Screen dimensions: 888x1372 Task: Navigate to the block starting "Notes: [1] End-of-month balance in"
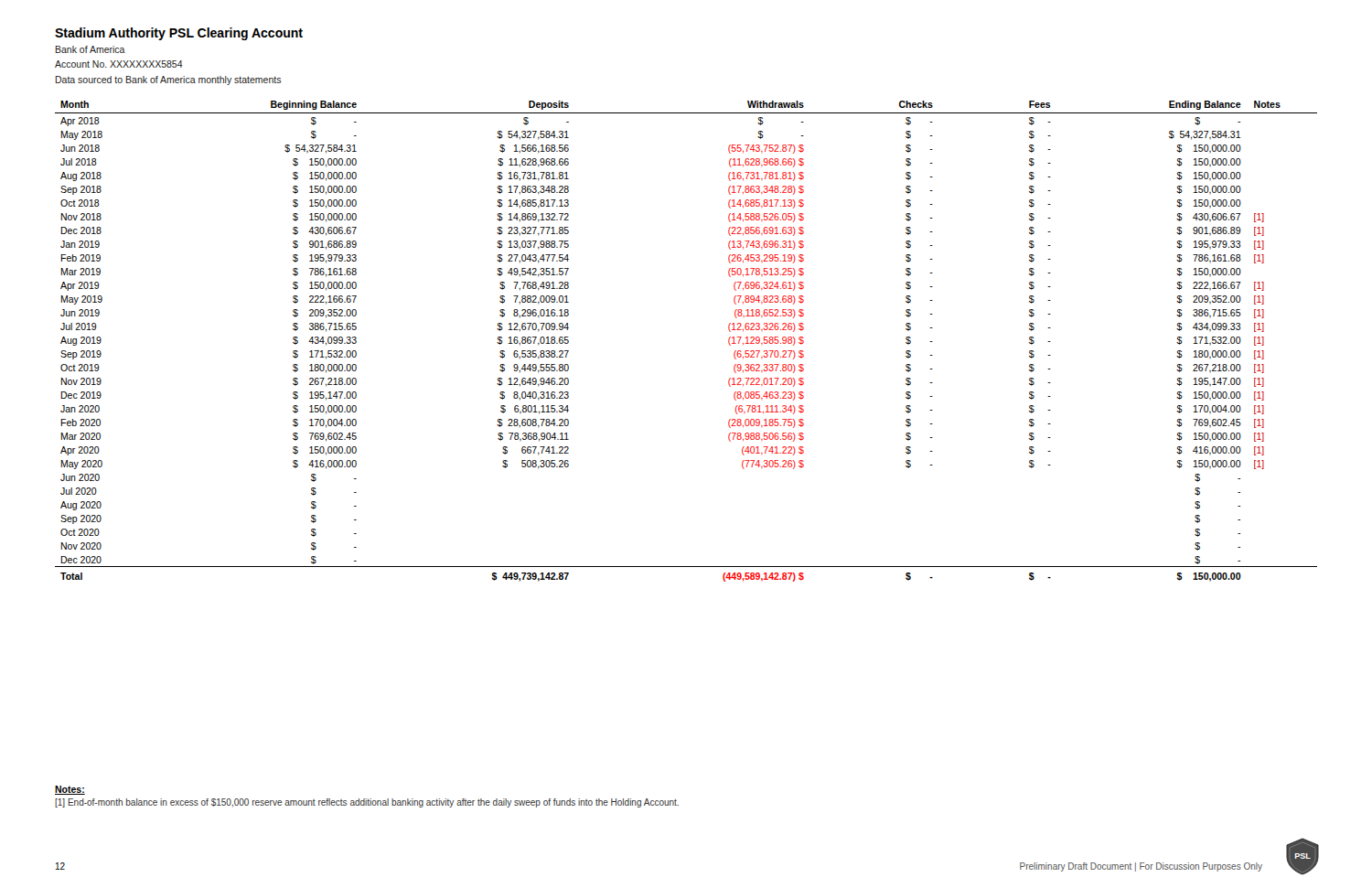point(367,796)
